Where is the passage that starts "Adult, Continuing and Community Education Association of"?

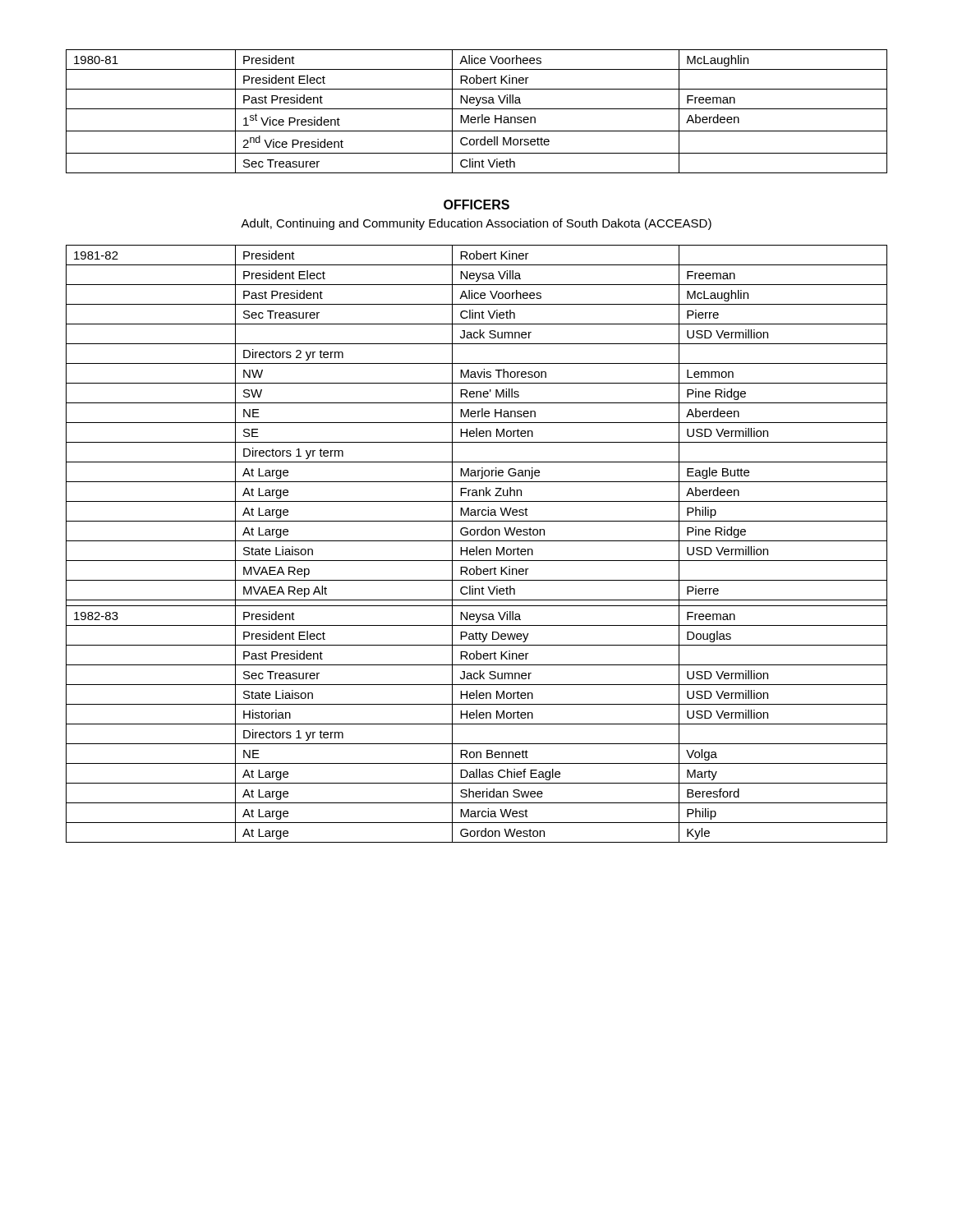(476, 223)
